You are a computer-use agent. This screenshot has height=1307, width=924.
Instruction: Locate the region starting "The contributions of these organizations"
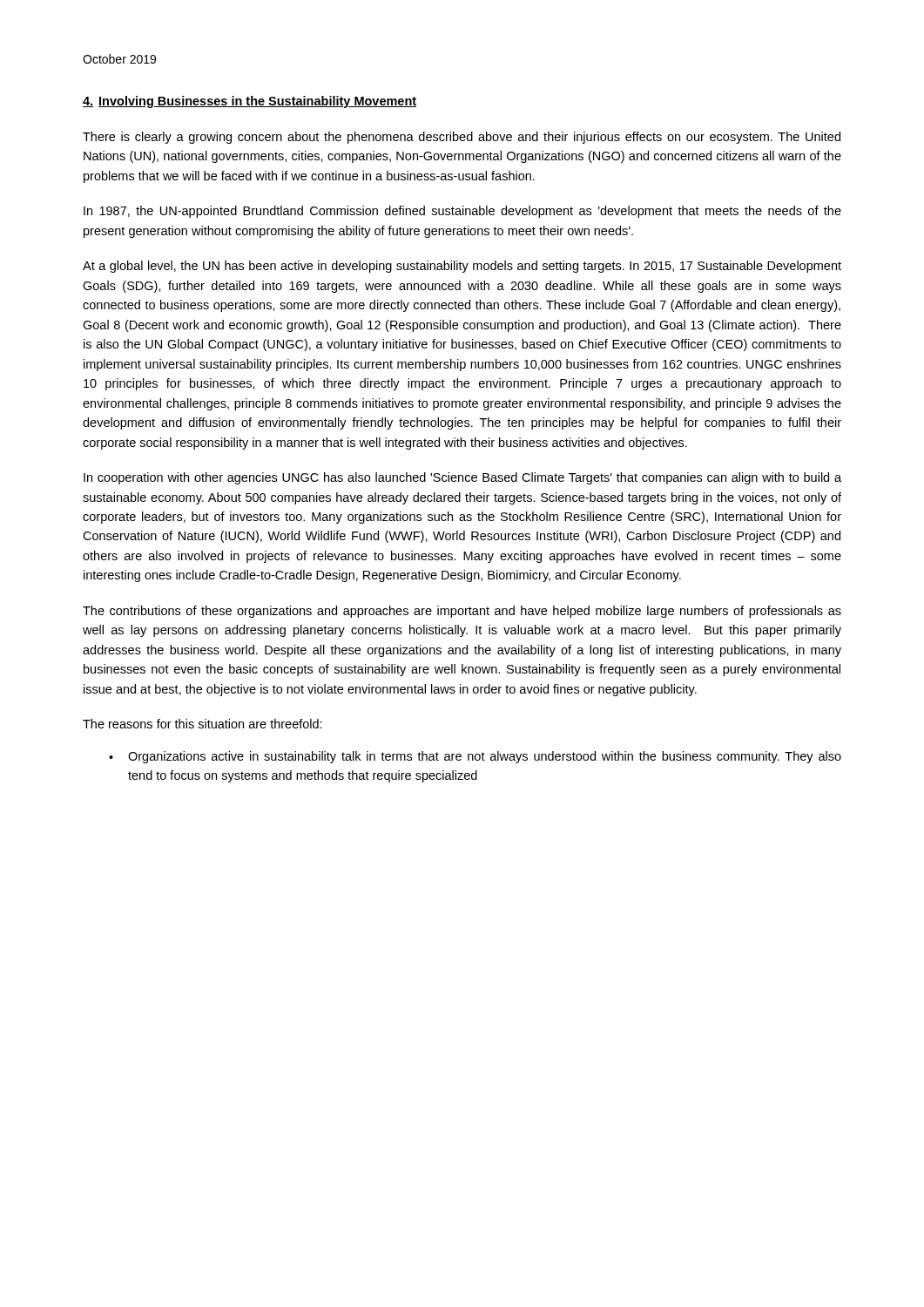point(462,650)
